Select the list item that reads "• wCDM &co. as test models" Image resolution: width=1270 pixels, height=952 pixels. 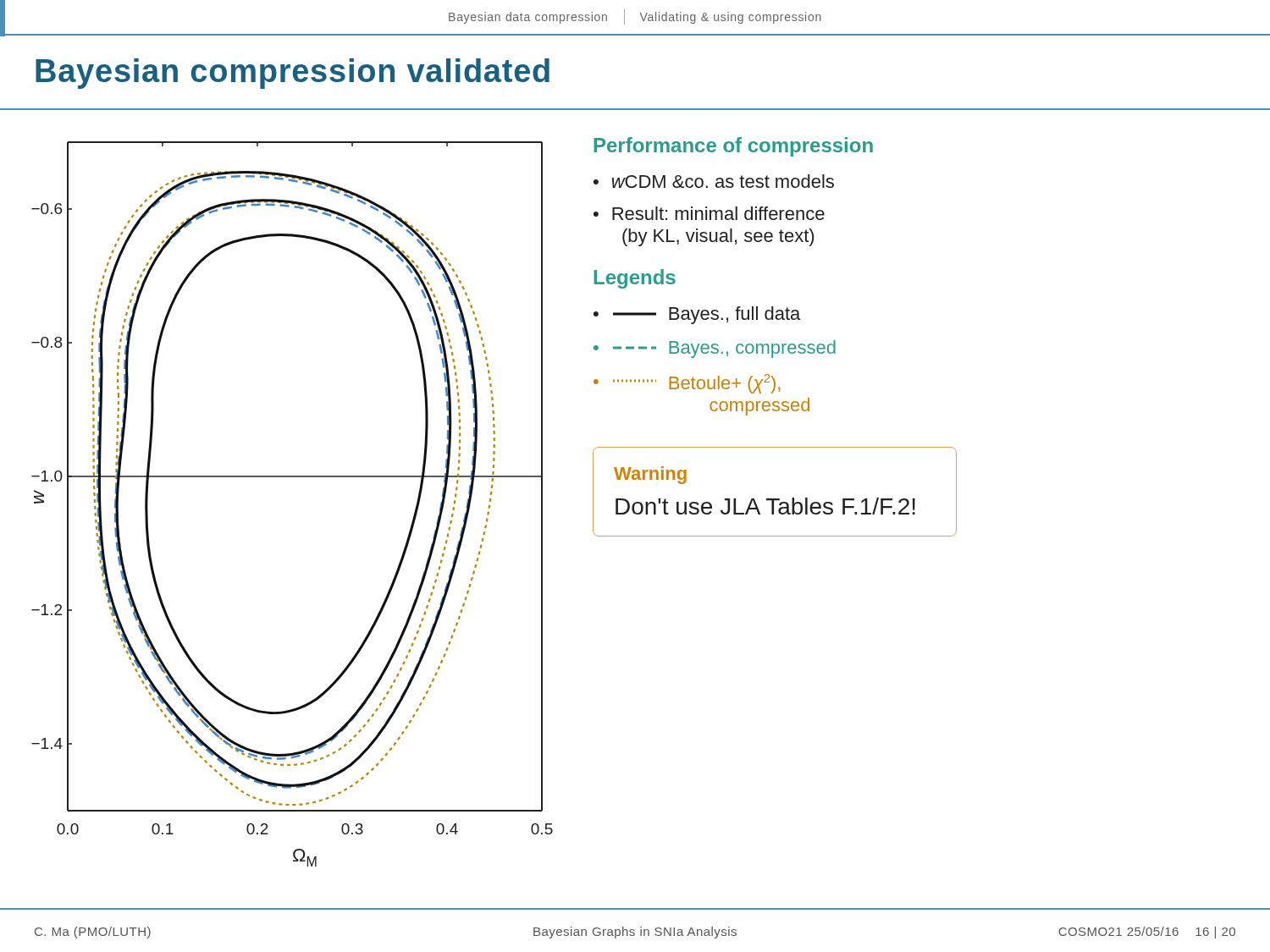point(714,182)
